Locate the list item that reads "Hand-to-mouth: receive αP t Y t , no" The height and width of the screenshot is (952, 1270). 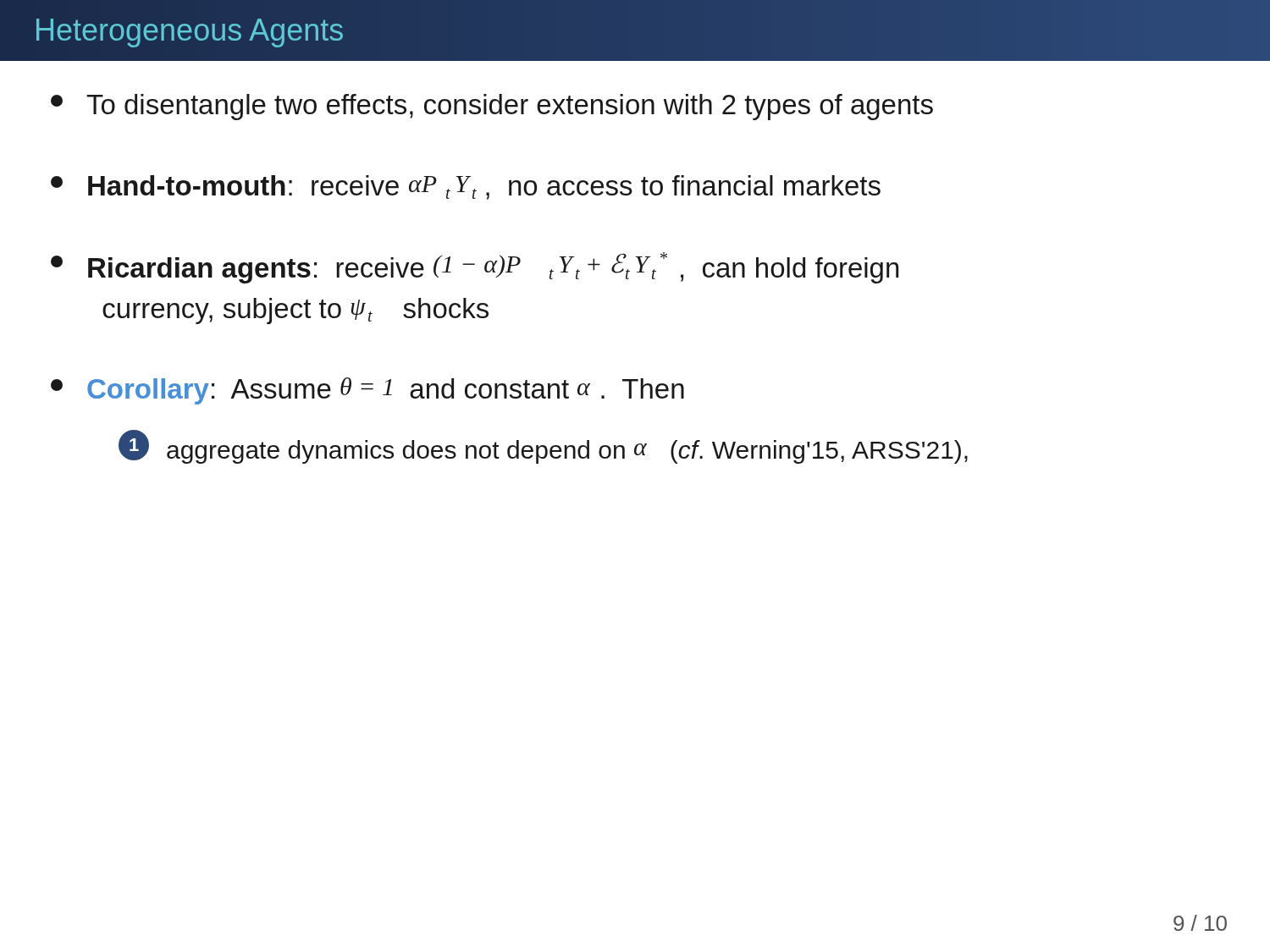pos(635,186)
